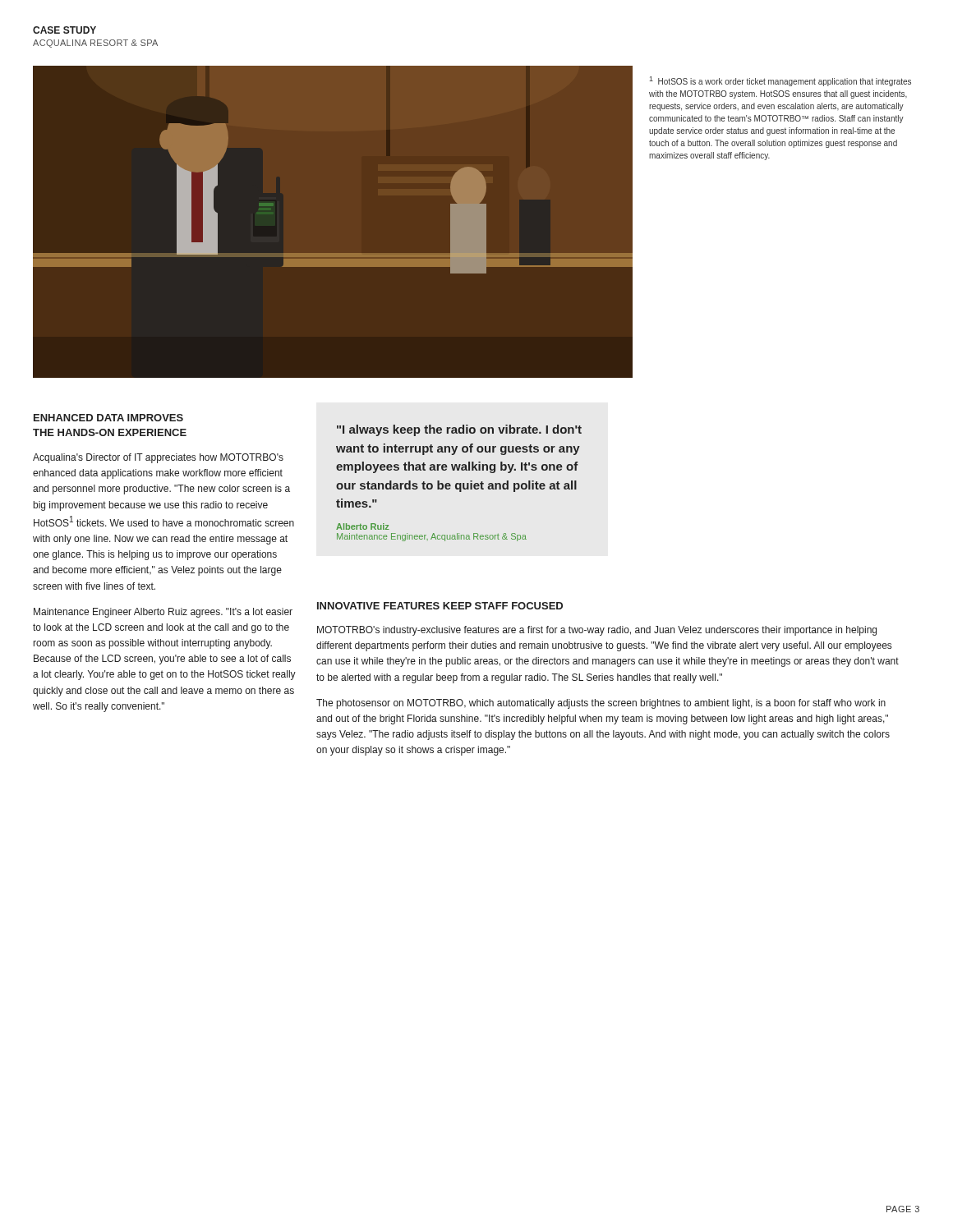Select the text block that reads ""I always keep the radio on"
This screenshot has width=953, height=1232.
462,481
